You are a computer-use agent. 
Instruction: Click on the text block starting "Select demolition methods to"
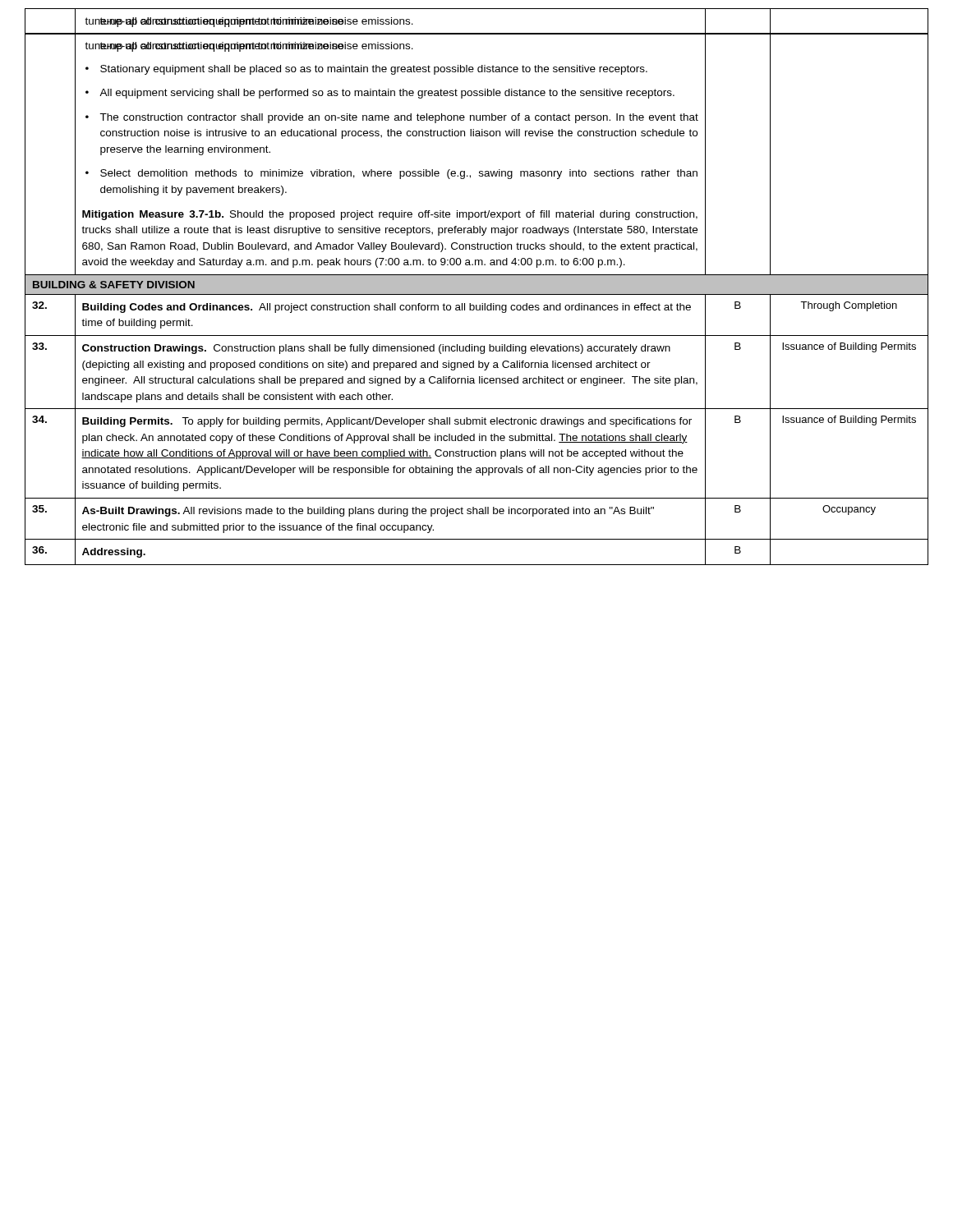pyautogui.click(x=399, y=181)
